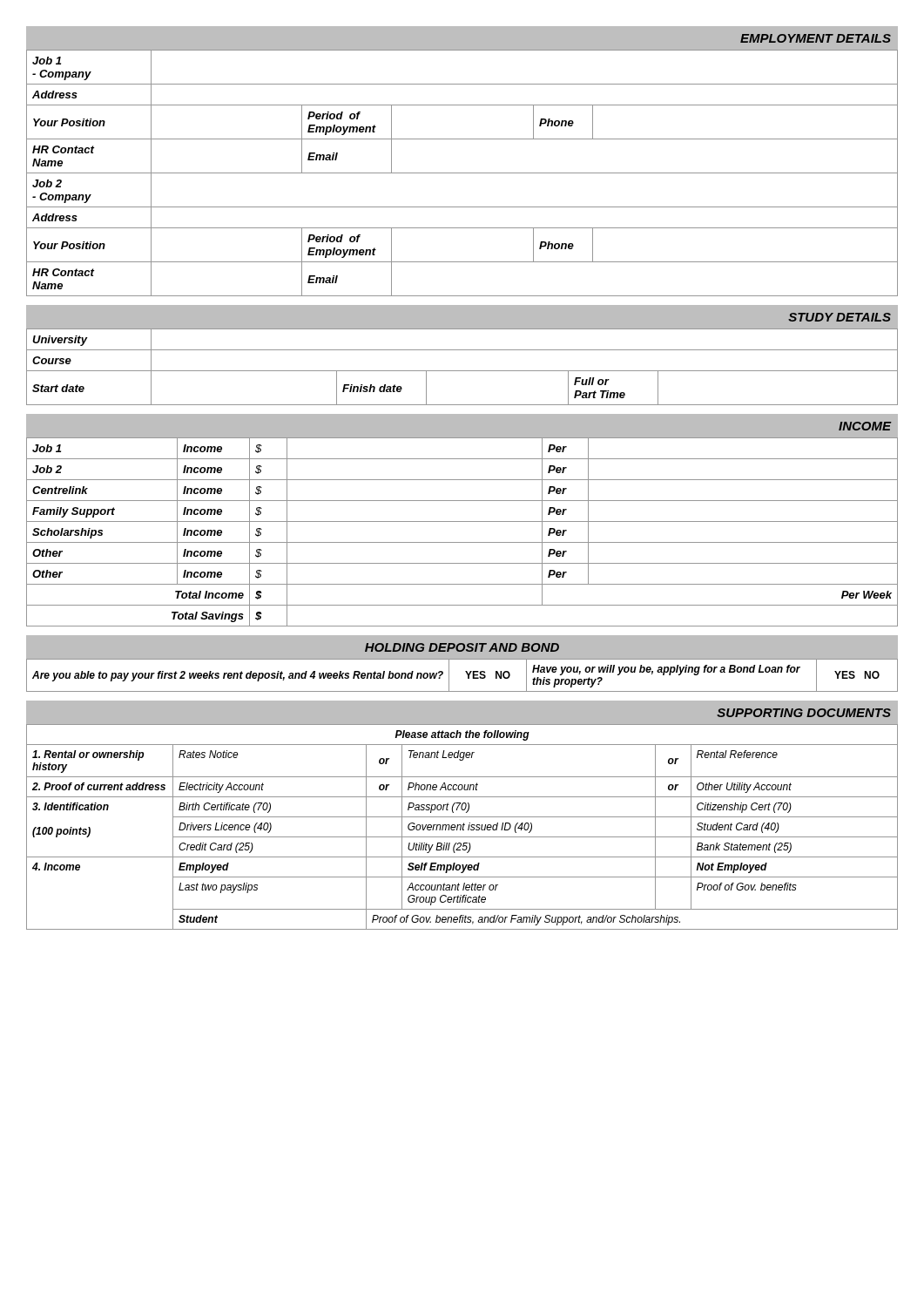Navigate to the text block starting "SUPPORTING DOCUMENTS"
Viewport: 924px width, 1307px height.
point(804,713)
